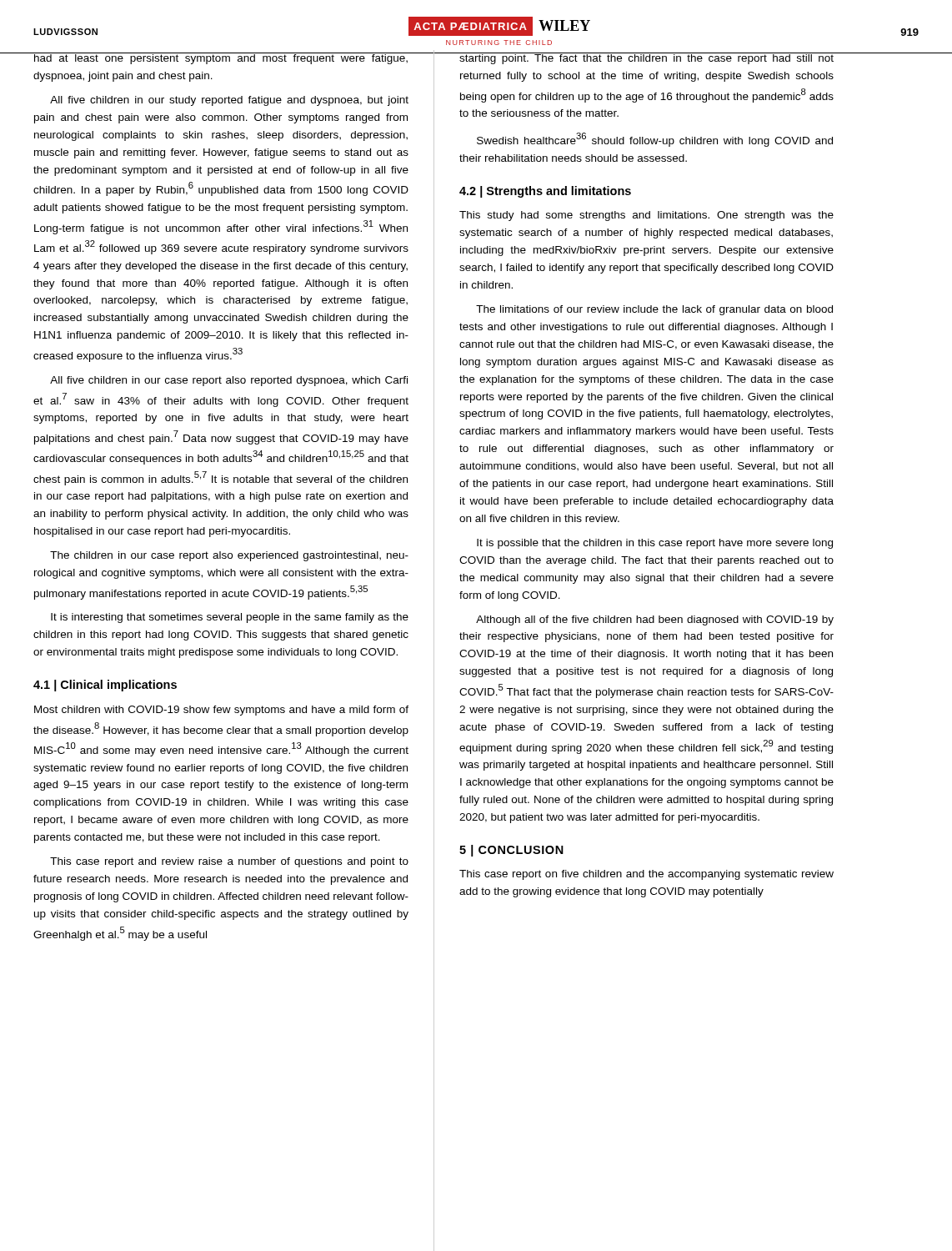Where is the passage that starts "had at least one persistent symptom"?
This screenshot has width=952, height=1251.
[221, 67]
